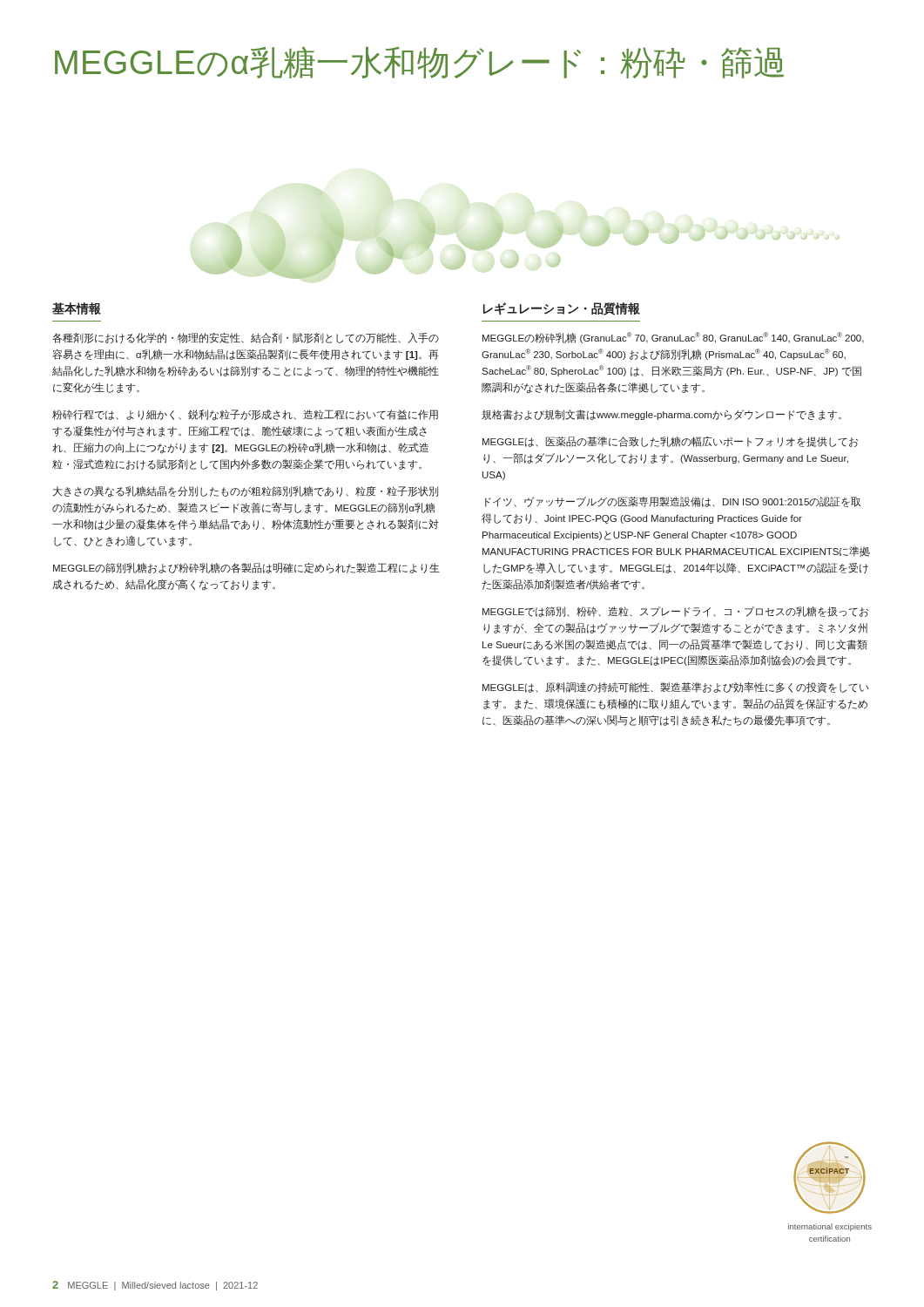
Task: Click the passage that begins "ドイツ、ヴァッサーブルグの医薬専用製造設備は、DIN ISO 9001:2015の認証を取得しており、Joint IPEC-PQG (Good Manufacturing Practices Guide"
Action: [677, 543]
